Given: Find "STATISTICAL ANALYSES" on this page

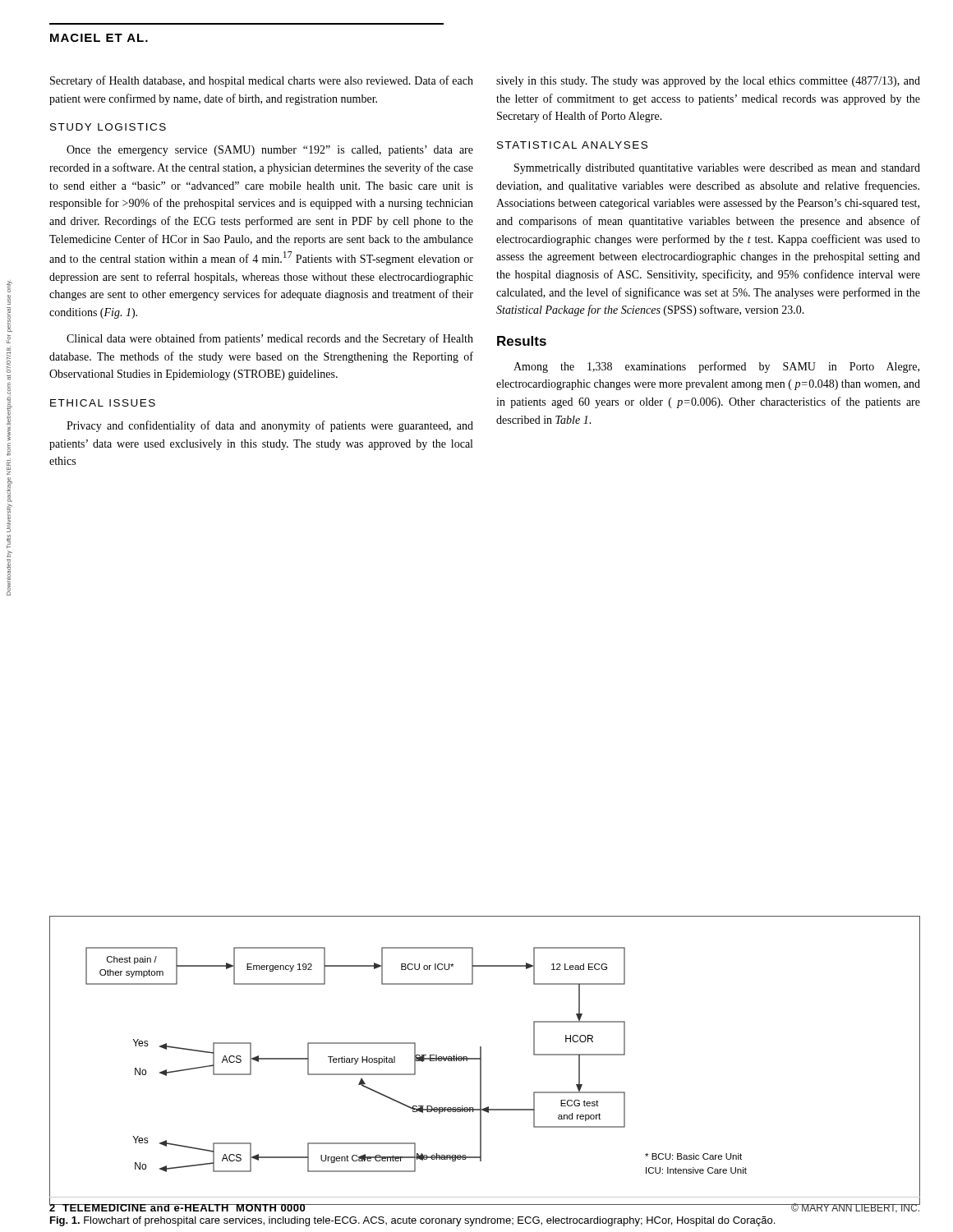Looking at the screenshot, I should 573,145.
